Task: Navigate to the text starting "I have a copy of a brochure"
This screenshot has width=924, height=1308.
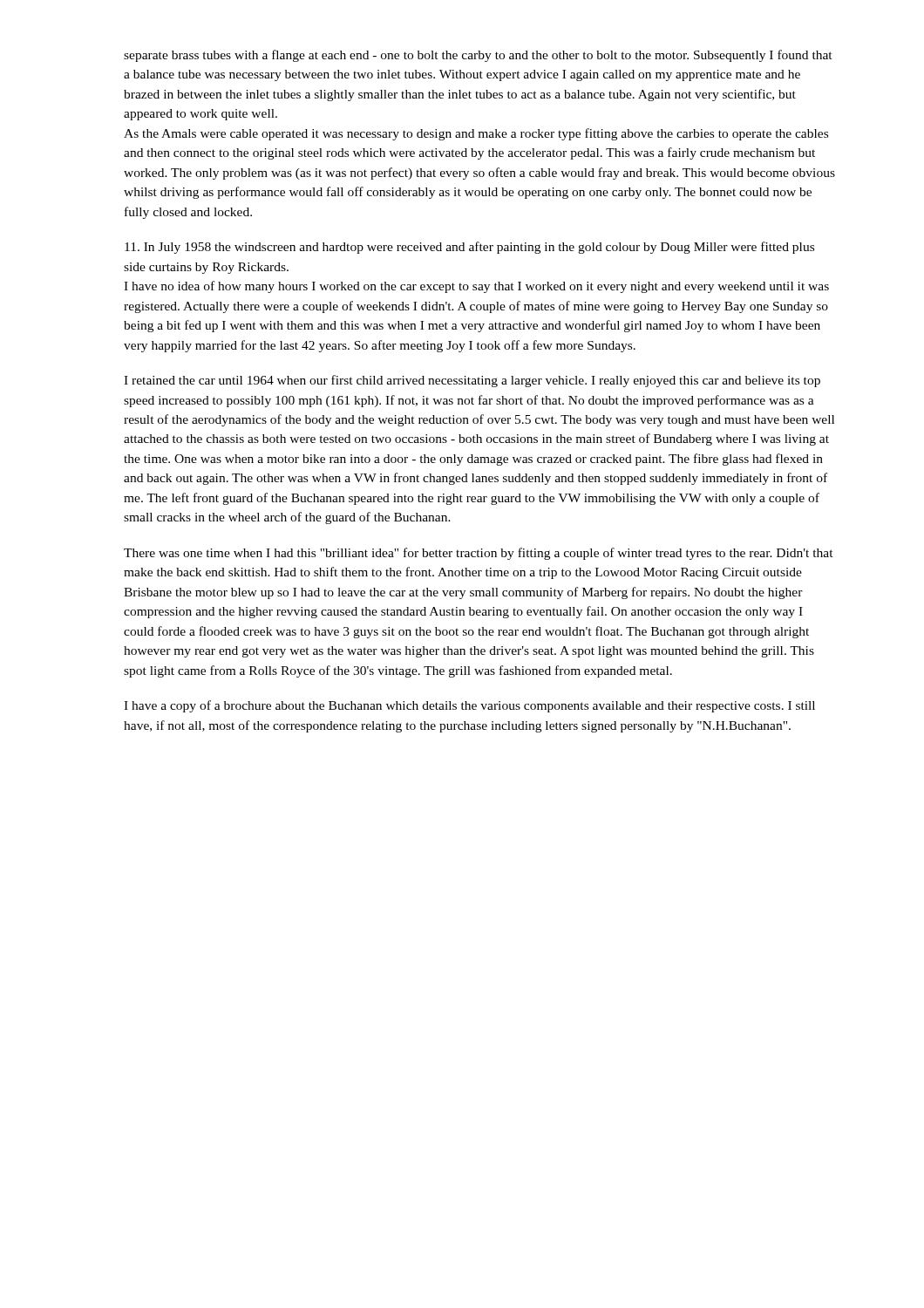Action: pyautogui.click(x=470, y=715)
